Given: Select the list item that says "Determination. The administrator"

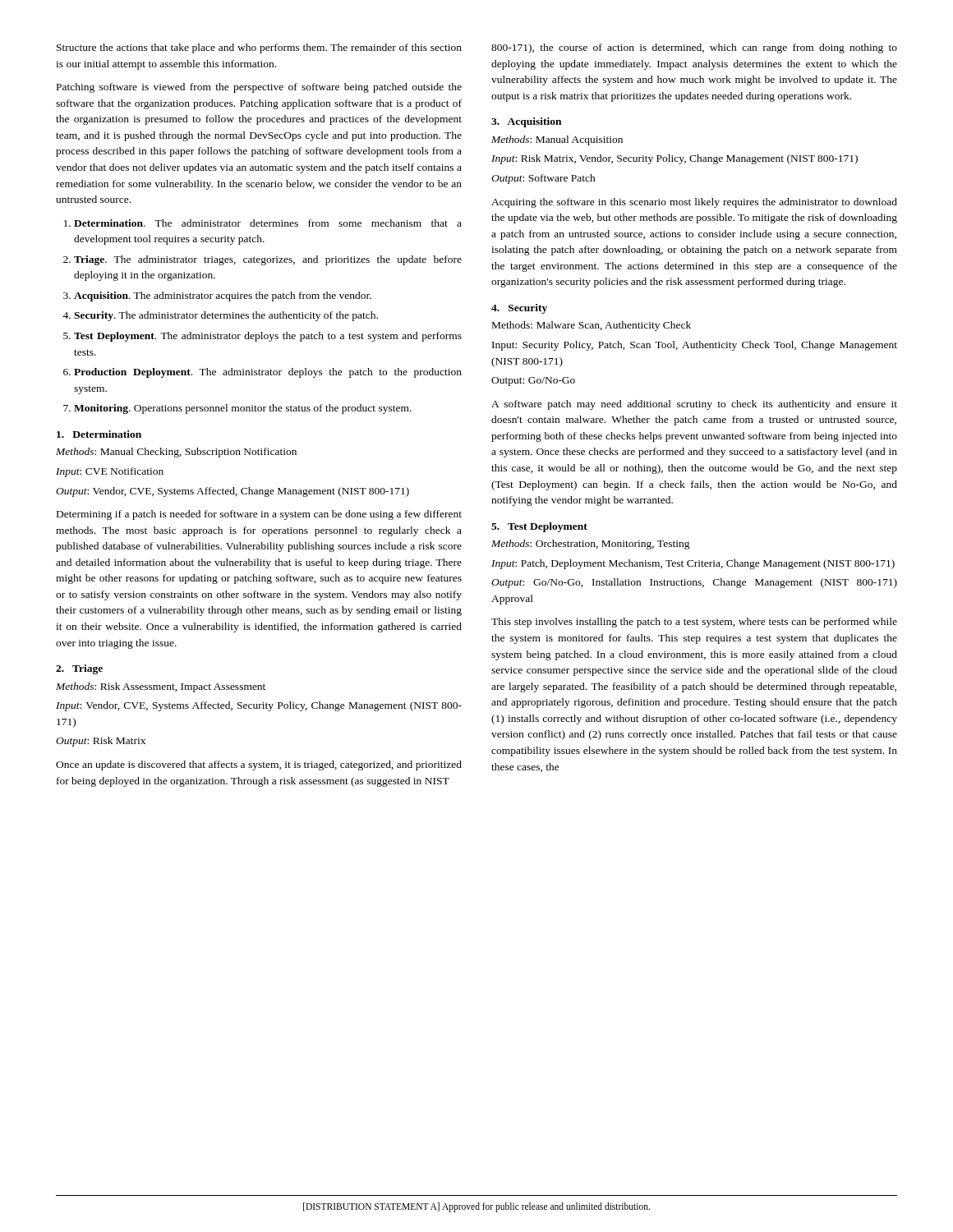Looking at the screenshot, I should (268, 231).
